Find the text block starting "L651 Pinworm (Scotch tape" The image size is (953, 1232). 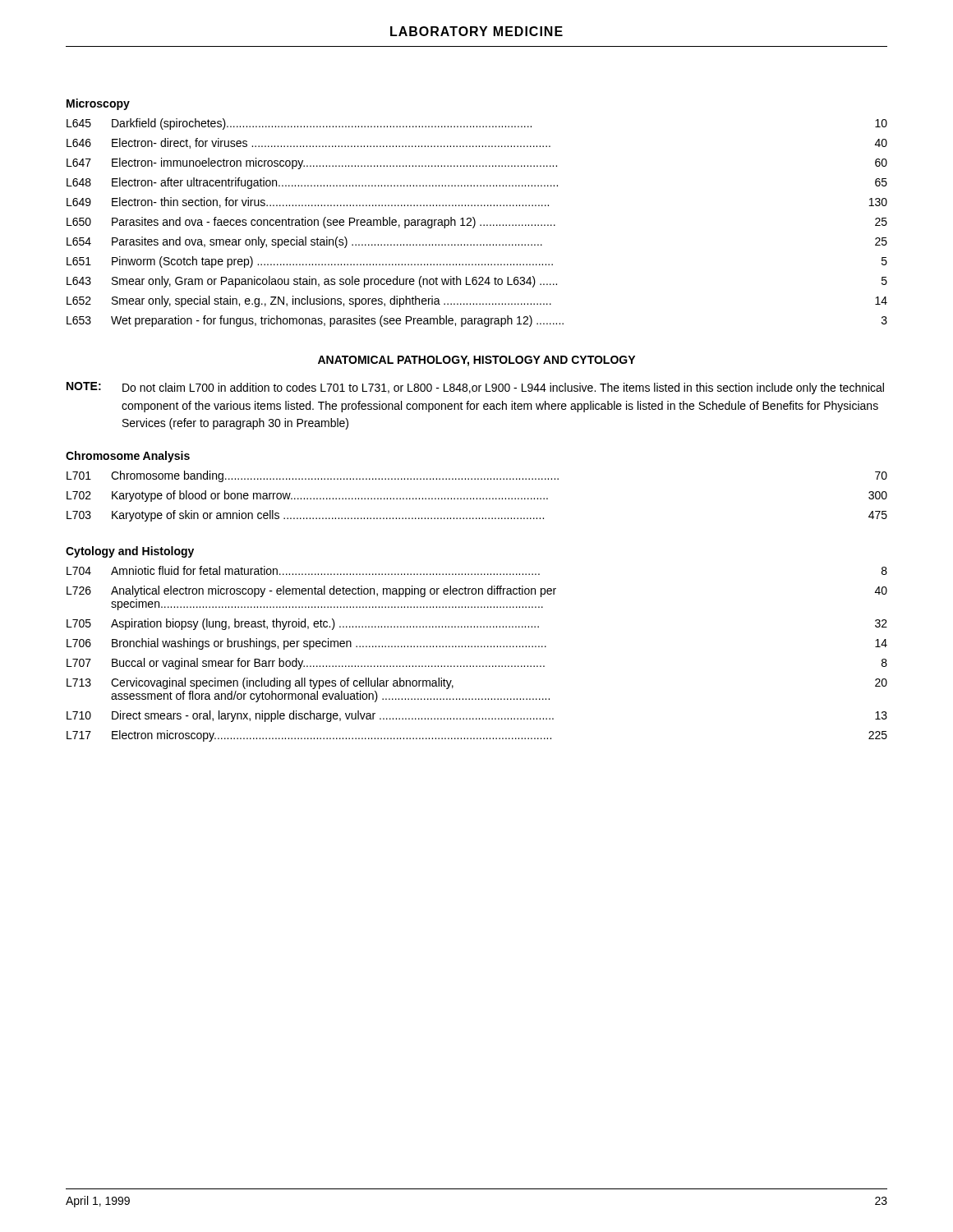476,261
